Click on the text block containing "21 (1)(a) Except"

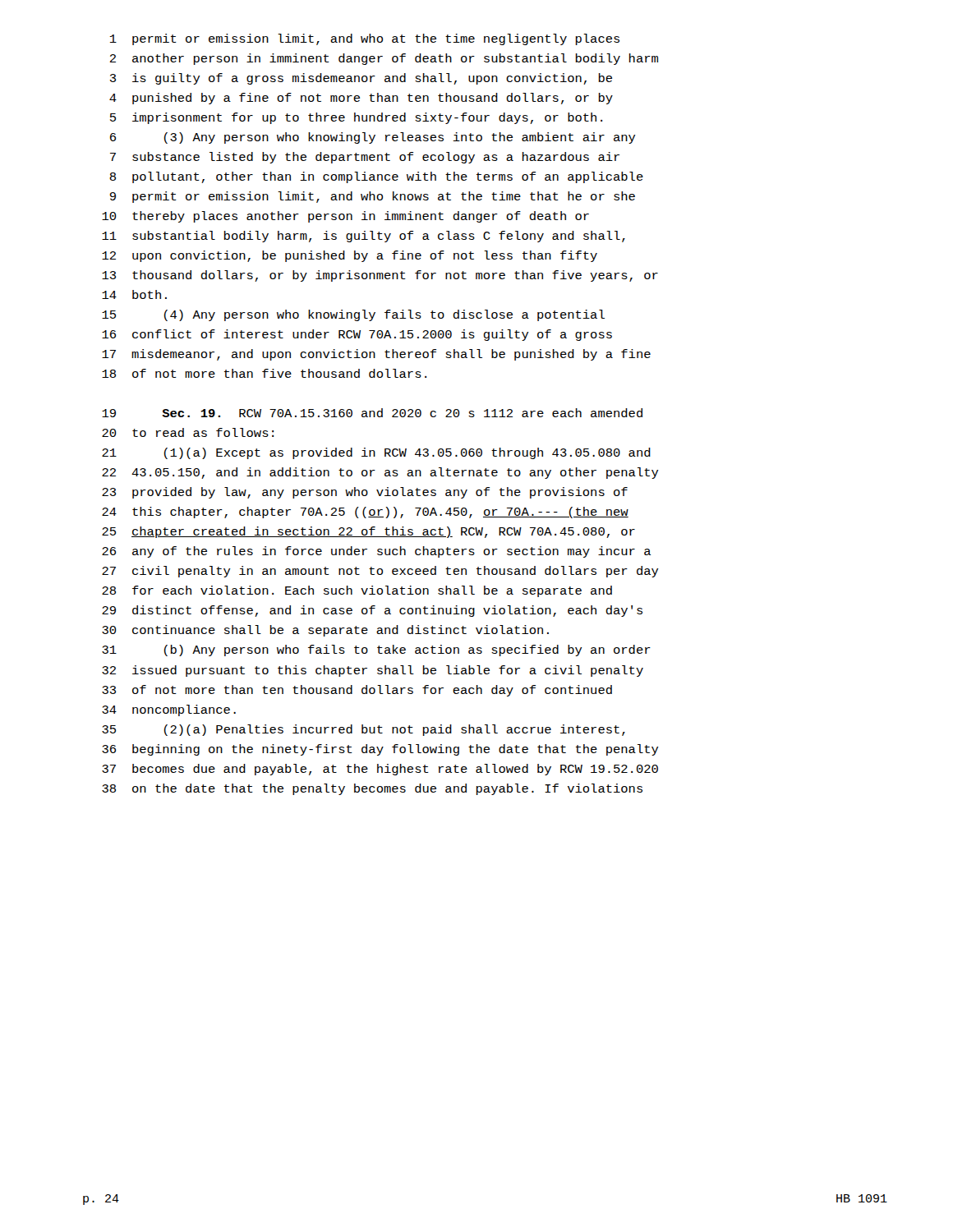(x=485, y=542)
